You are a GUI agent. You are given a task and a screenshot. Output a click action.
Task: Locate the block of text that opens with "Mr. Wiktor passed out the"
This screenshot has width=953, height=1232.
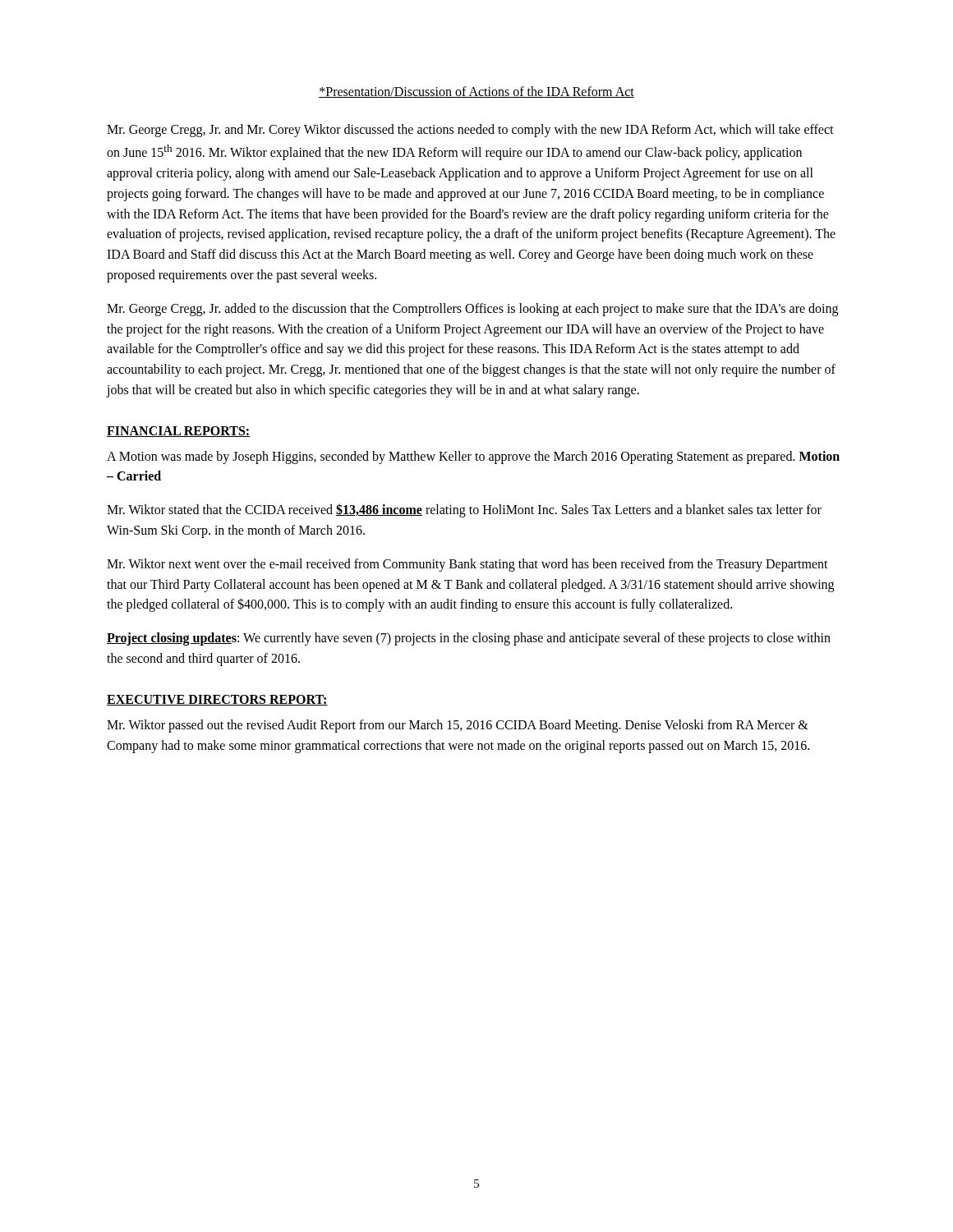(x=459, y=735)
